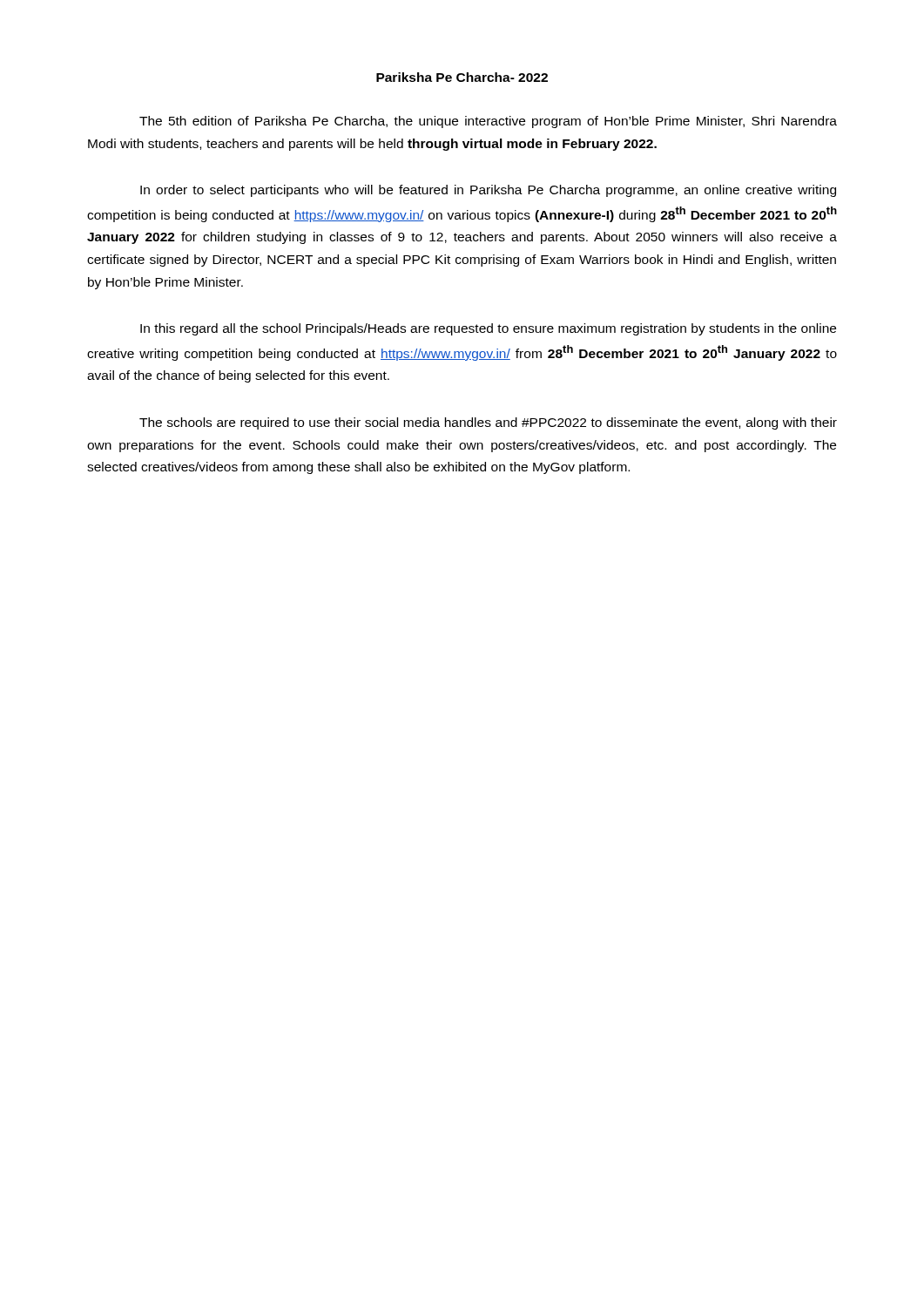Locate the block starting "In this regard all the school Principals/Heads are"
This screenshot has width=924, height=1307.
(x=462, y=352)
